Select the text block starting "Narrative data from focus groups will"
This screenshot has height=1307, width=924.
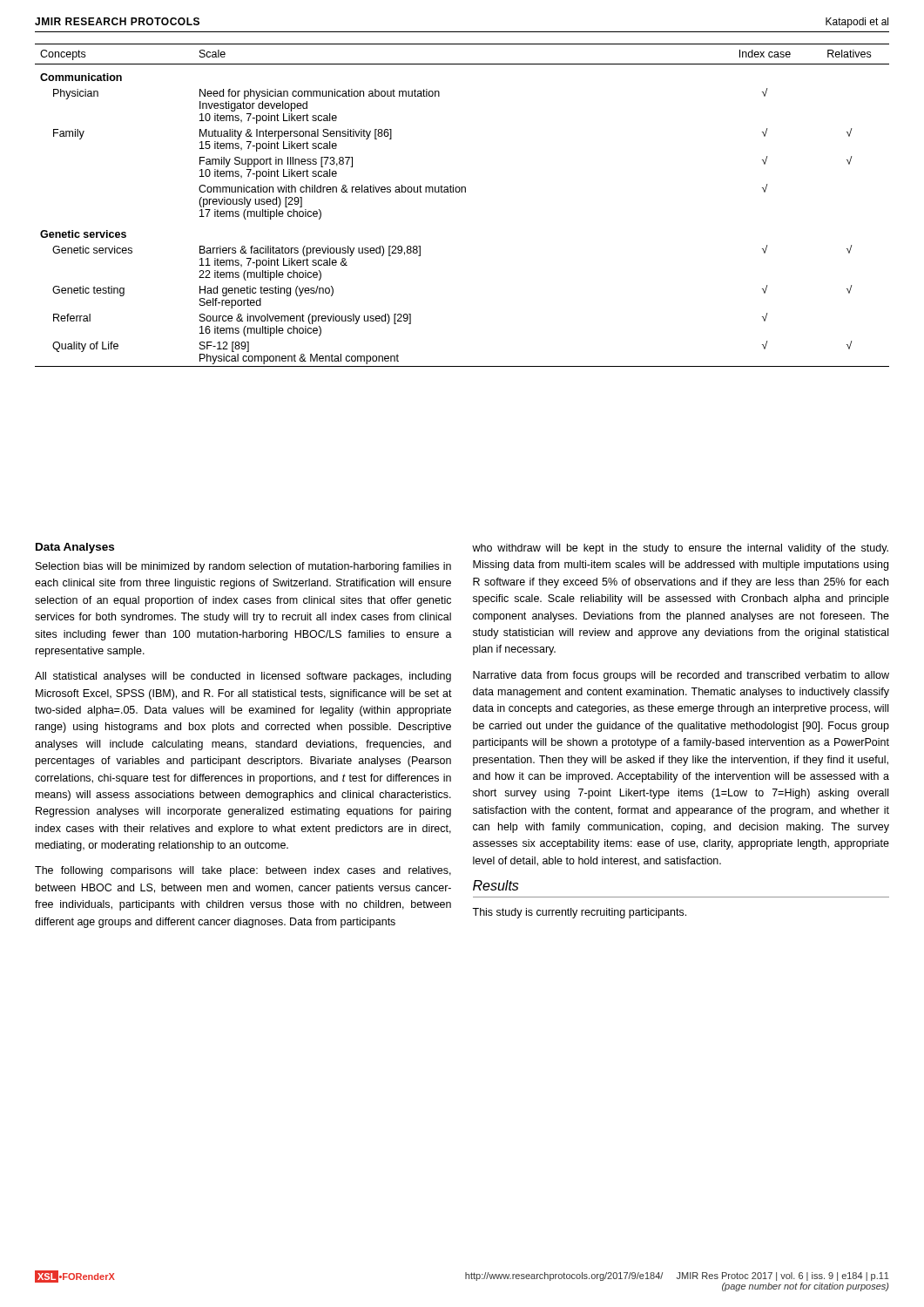pyautogui.click(x=681, y=768)
